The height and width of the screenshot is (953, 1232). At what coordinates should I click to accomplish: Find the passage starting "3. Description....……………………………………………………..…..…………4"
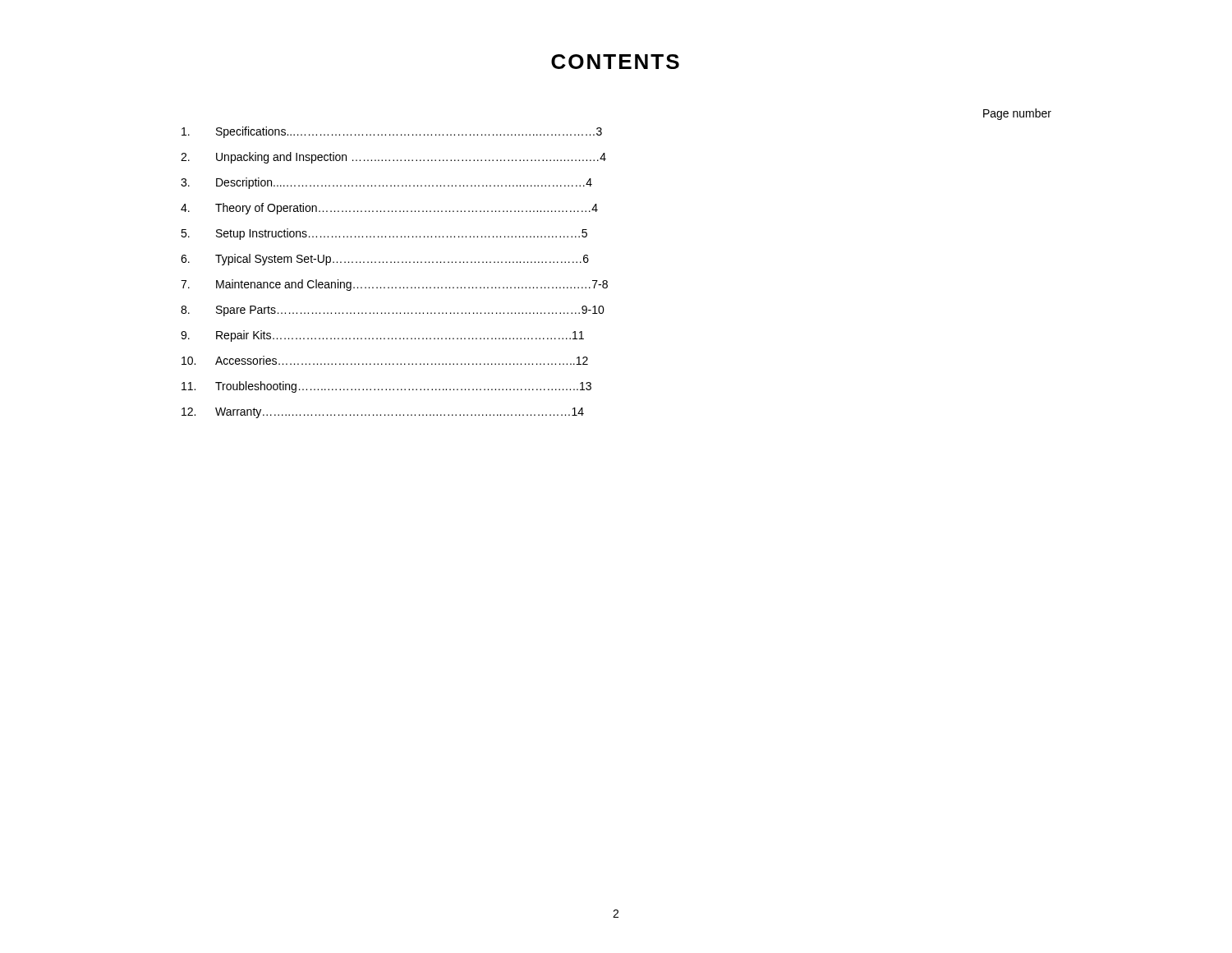(386, 183)
